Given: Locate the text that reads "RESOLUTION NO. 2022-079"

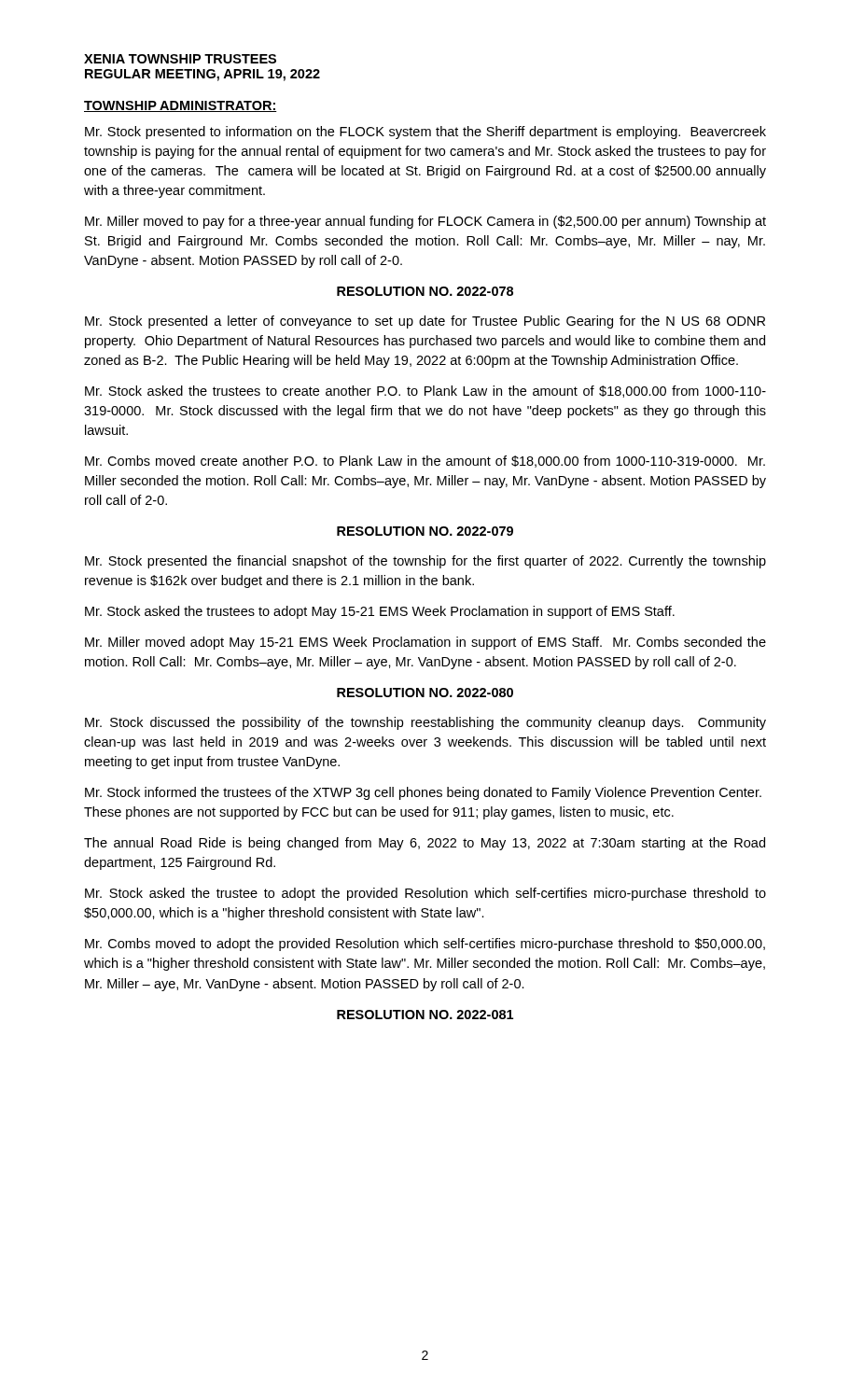Looking at the screenshot, I should pyautogui.click(x=425, y=531).
